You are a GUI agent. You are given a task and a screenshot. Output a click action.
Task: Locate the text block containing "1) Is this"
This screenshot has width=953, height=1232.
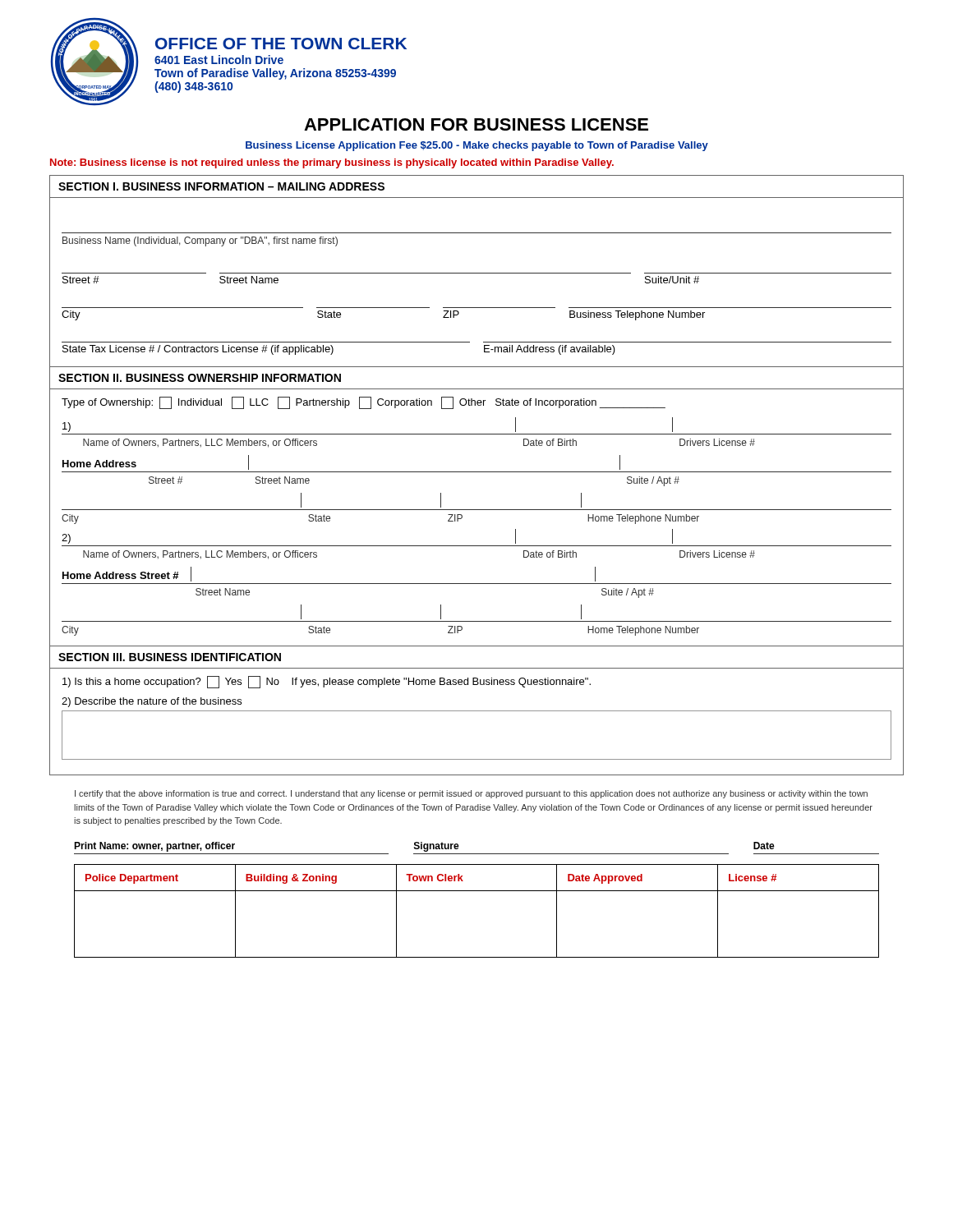(x=327, y=682)
